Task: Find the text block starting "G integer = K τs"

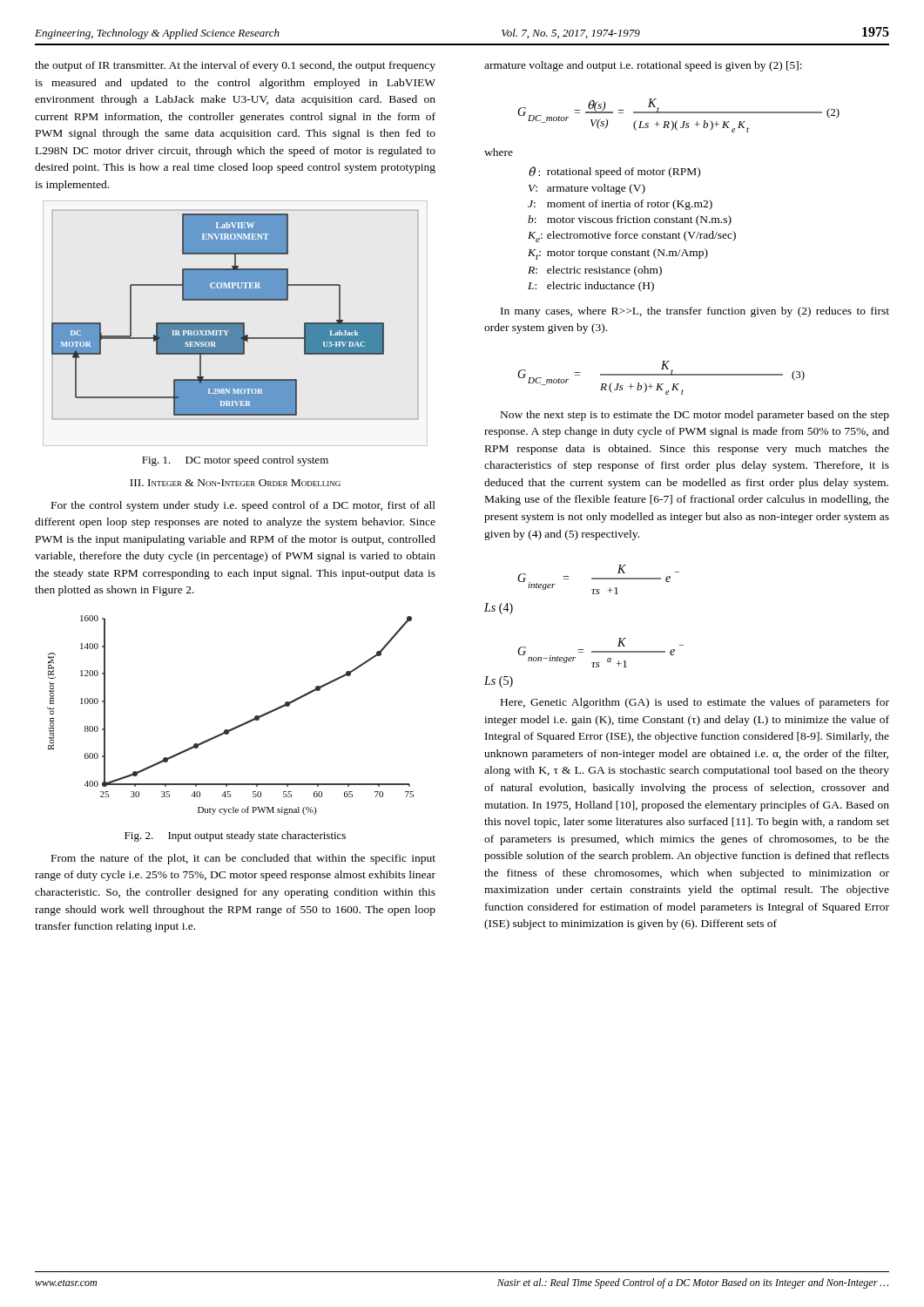Action: [673, 583]
